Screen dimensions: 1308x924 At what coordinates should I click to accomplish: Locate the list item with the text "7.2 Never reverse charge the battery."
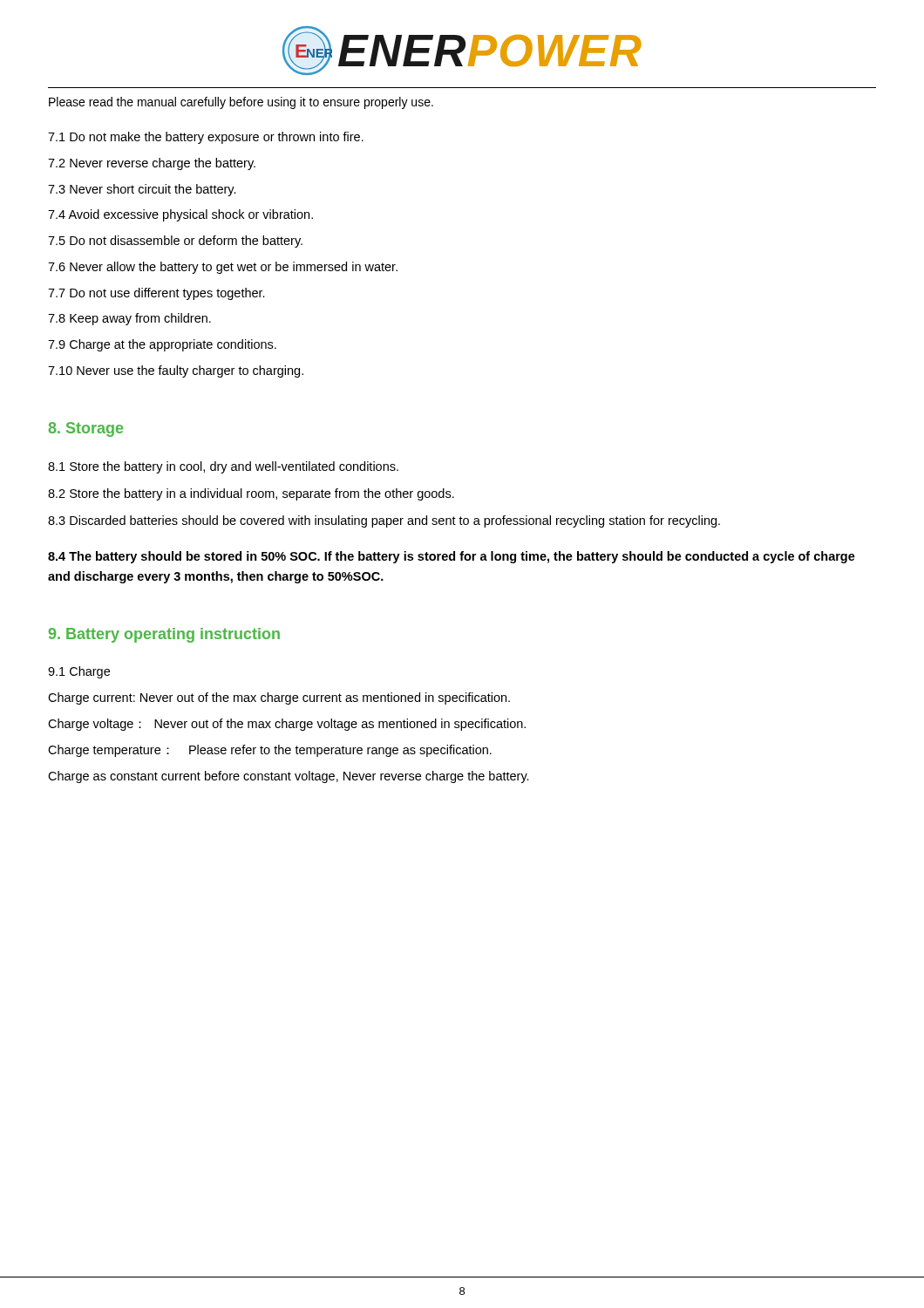152,163
